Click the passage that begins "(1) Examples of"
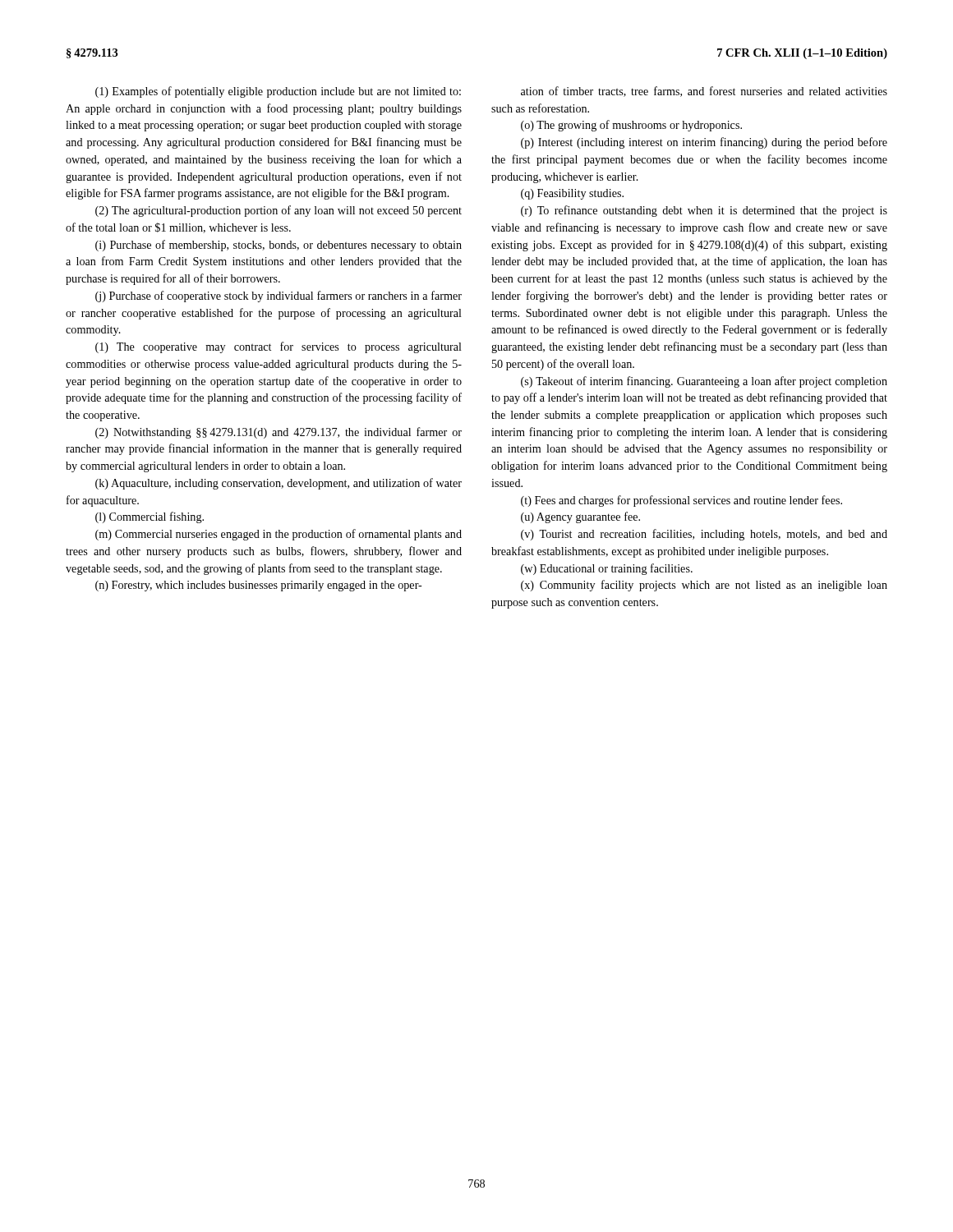This screenshot has height=1232, width=953. 264,338
